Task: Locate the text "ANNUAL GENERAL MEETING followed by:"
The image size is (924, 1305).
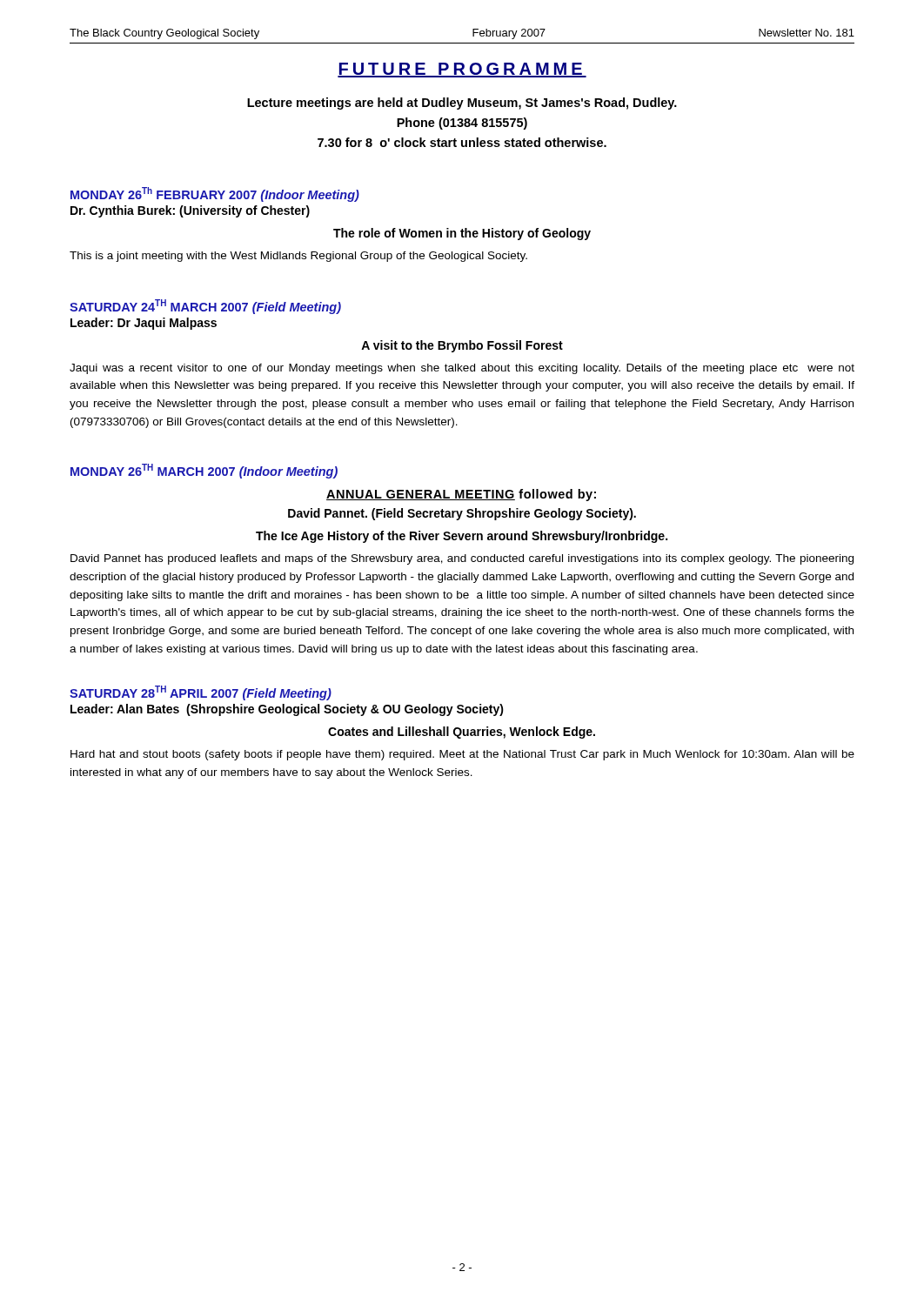Action: coord(462,494)
